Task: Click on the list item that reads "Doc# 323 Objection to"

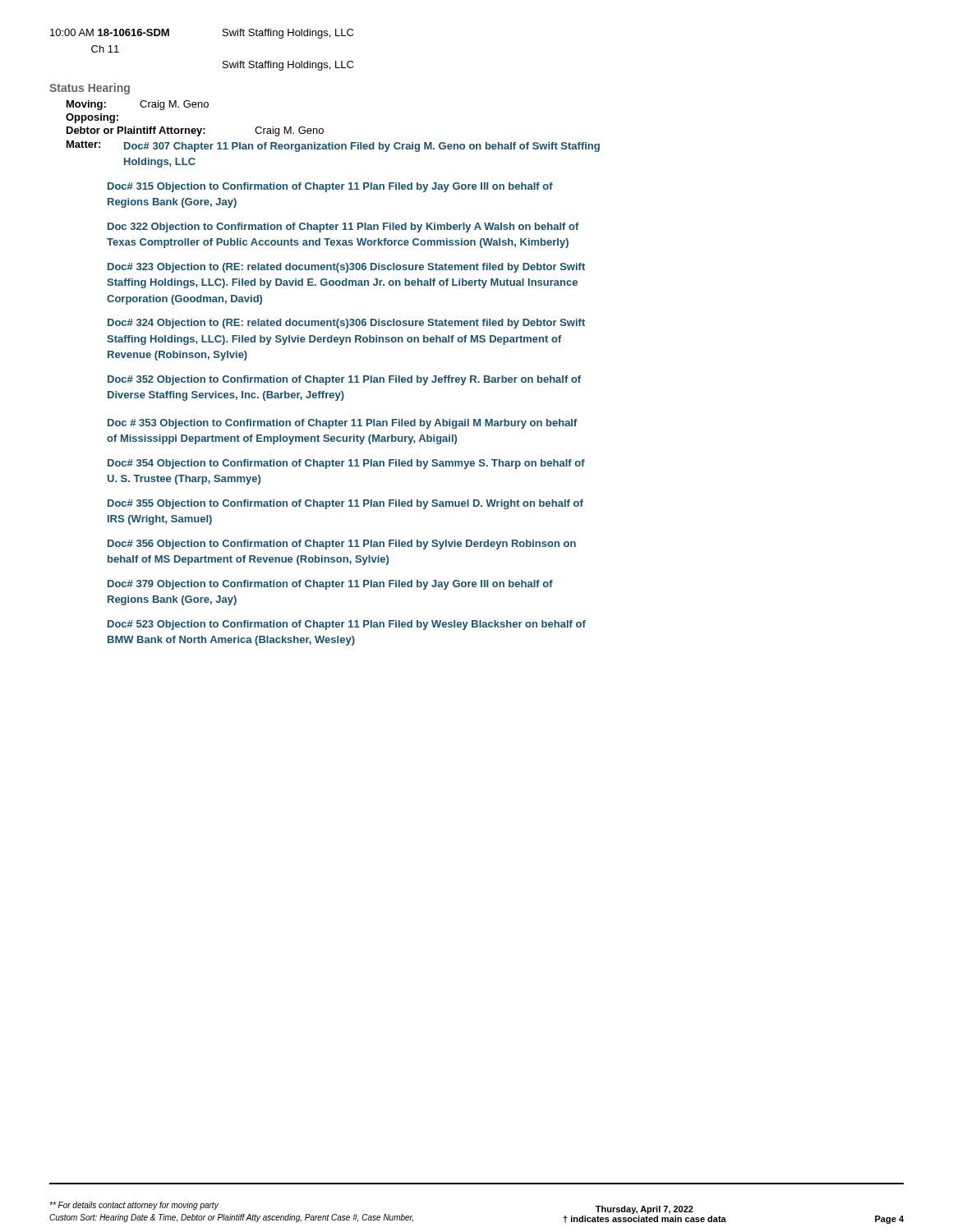Action: click(x=346, y=282)
